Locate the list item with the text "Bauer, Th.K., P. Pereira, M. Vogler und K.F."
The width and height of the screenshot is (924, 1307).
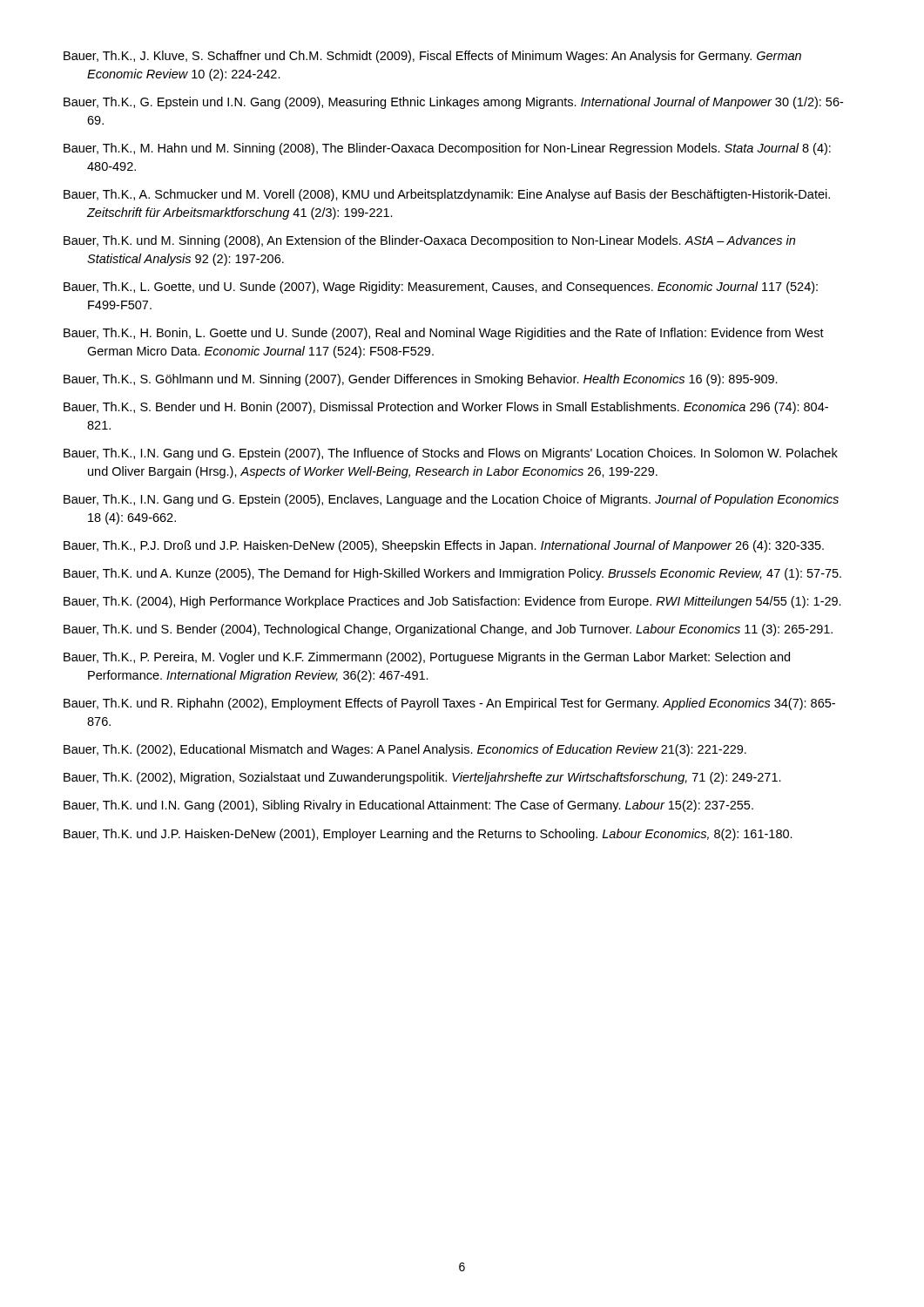(427, 667)
